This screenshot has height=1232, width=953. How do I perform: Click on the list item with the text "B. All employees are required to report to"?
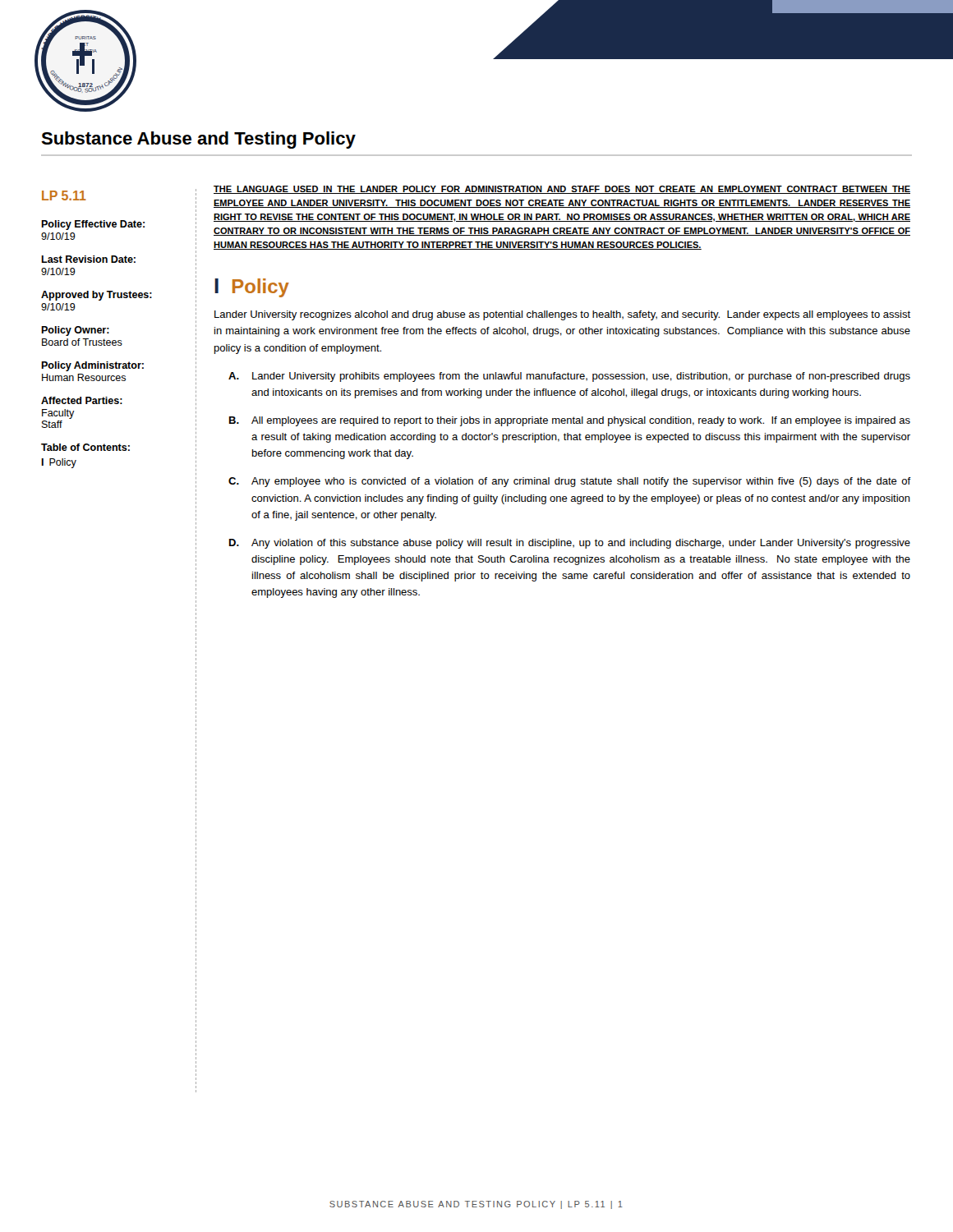tap(569, 437)
